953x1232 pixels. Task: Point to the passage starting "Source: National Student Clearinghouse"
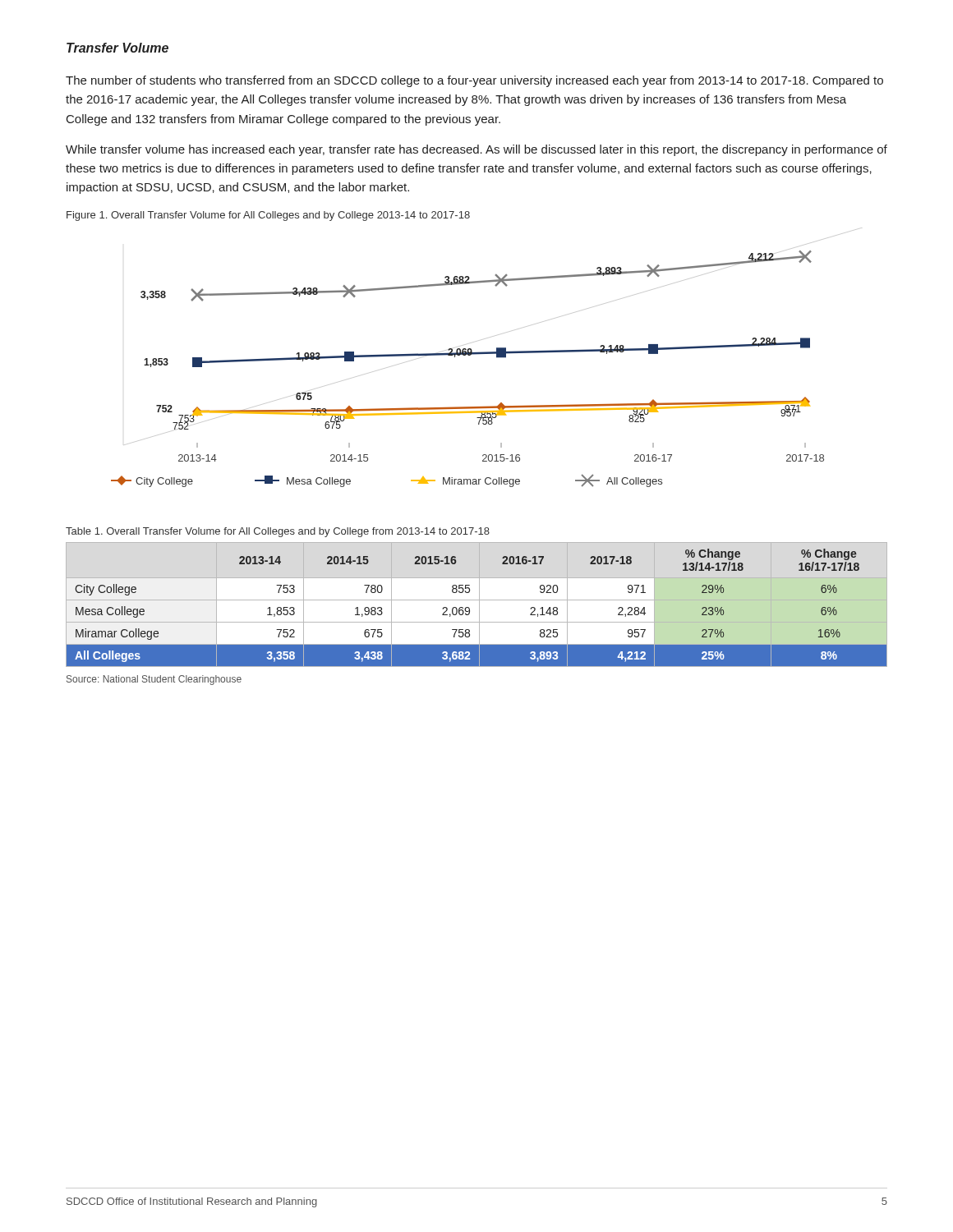(x=154, y=679)
